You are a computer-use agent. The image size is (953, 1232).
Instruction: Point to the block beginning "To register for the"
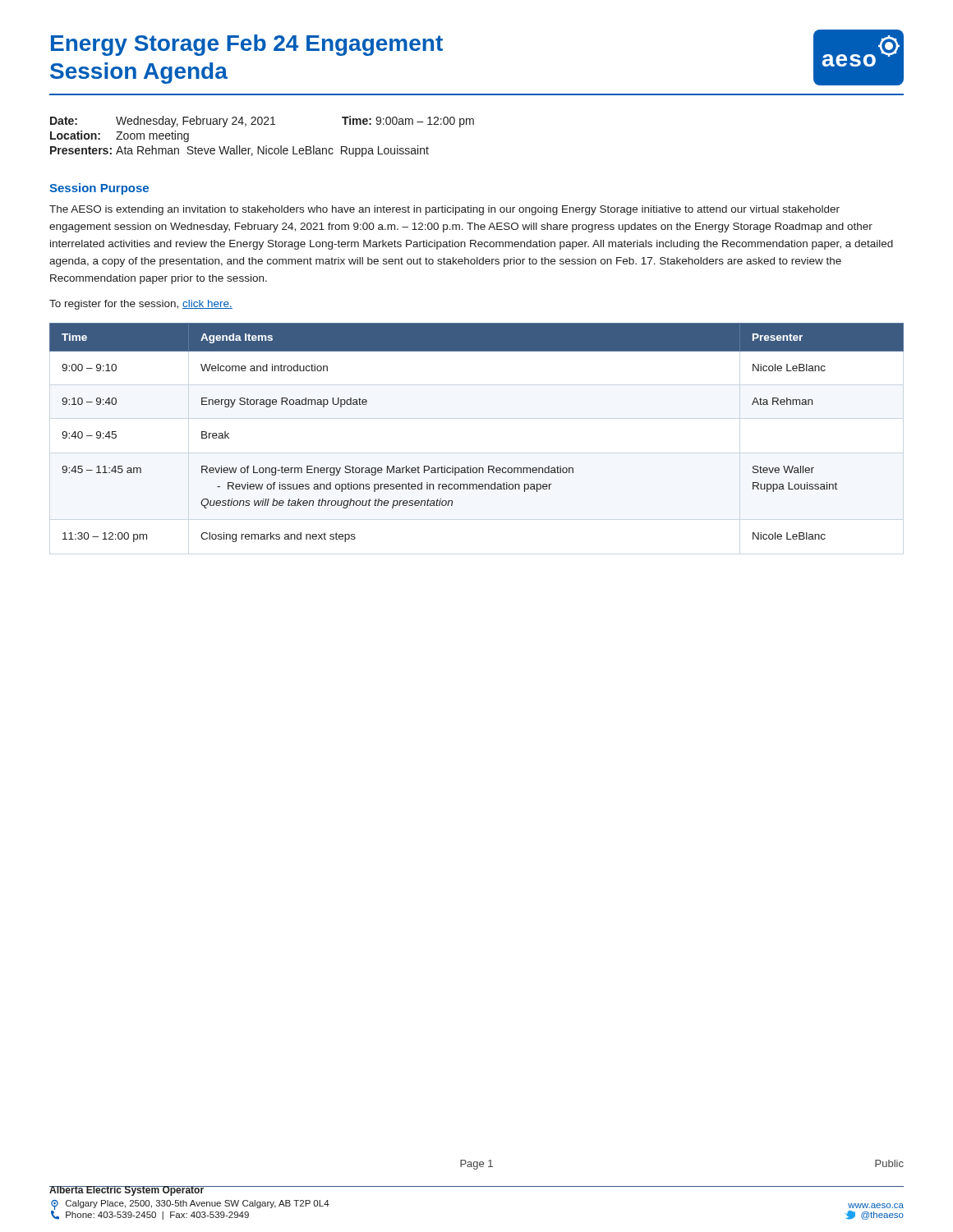(x=141, y=303)
